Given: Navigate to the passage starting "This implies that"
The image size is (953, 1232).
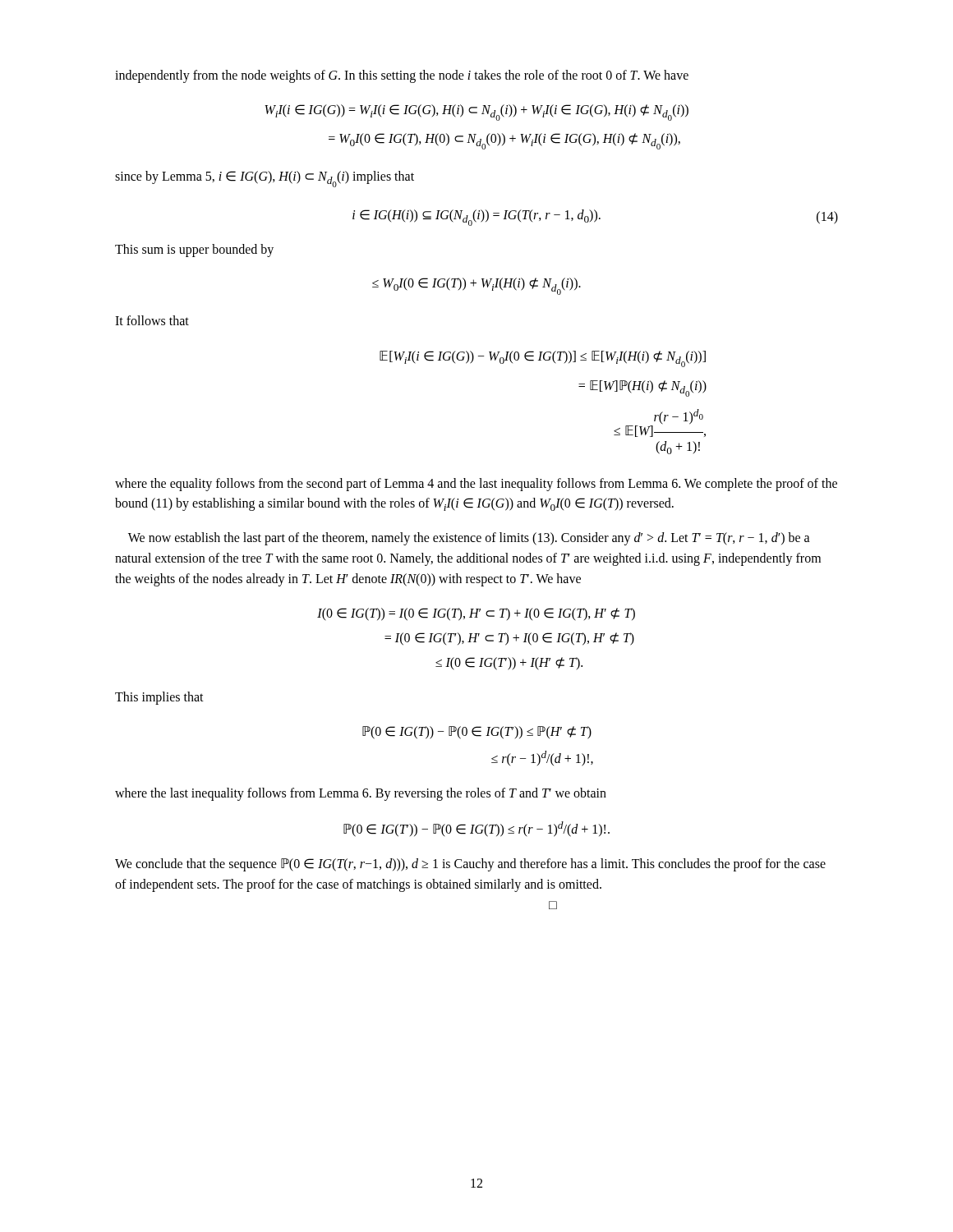Looking at the screenshot, I should [x=159, y=697].
